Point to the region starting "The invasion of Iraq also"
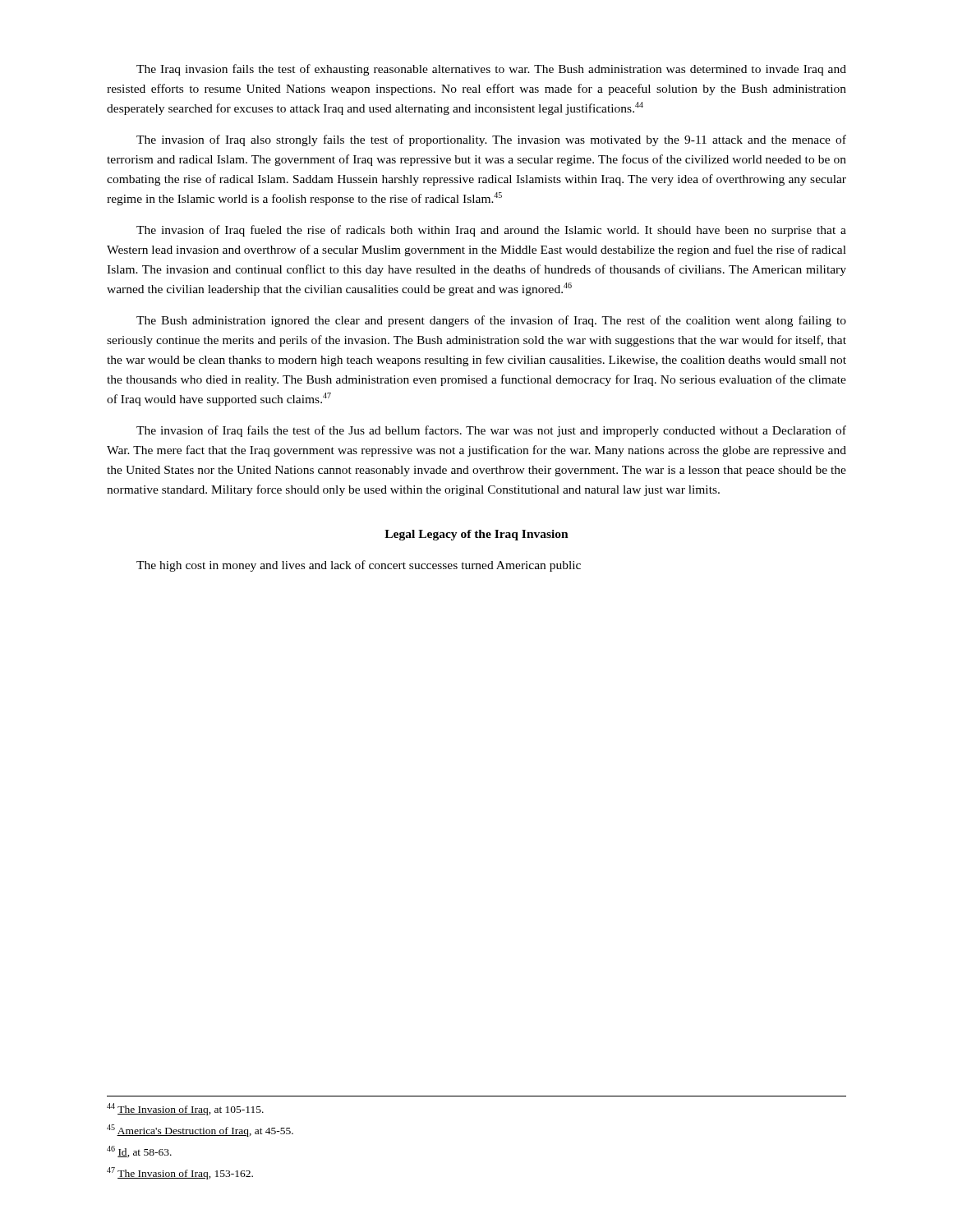 476,169
